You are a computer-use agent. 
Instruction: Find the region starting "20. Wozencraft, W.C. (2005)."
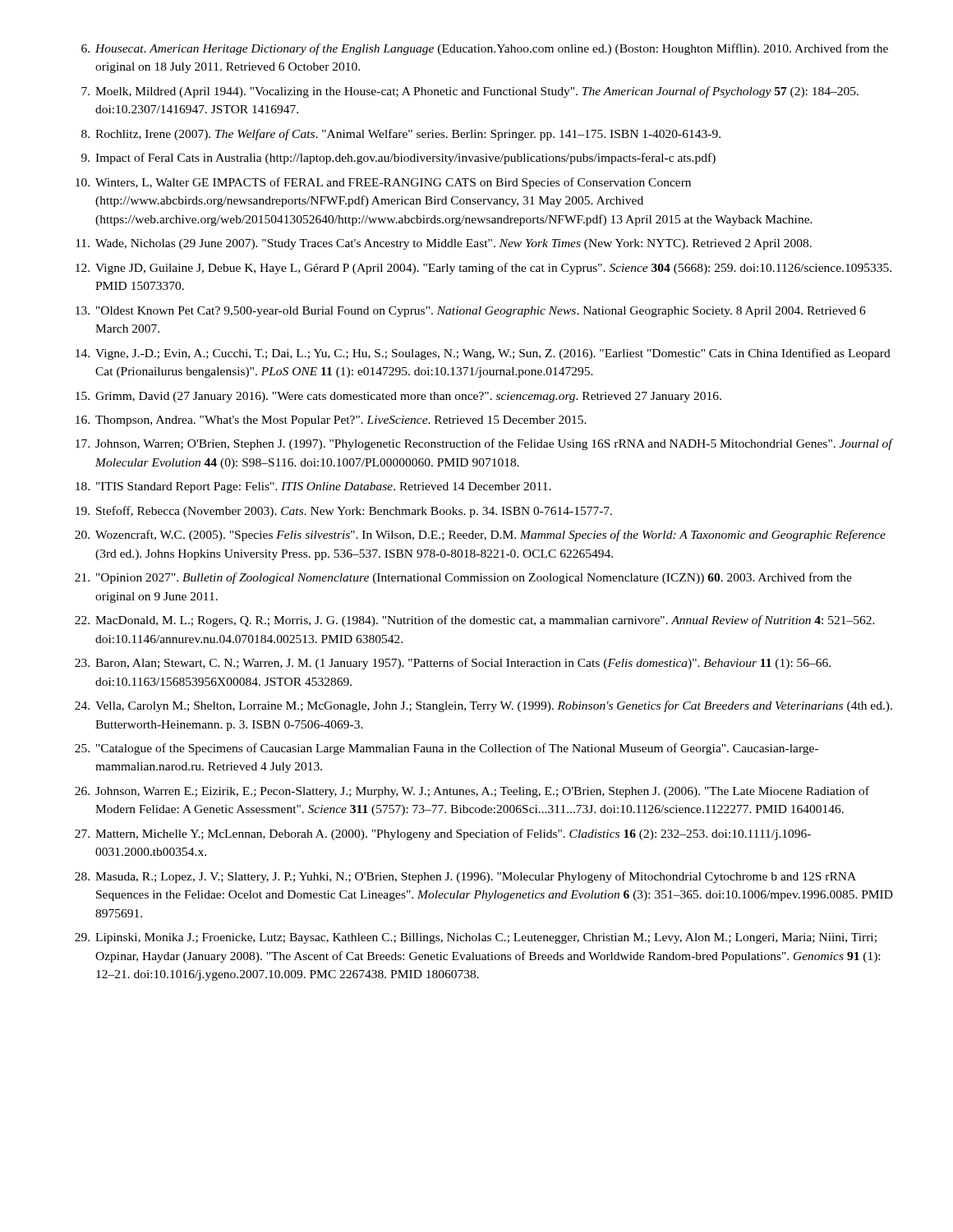(476, 544)
